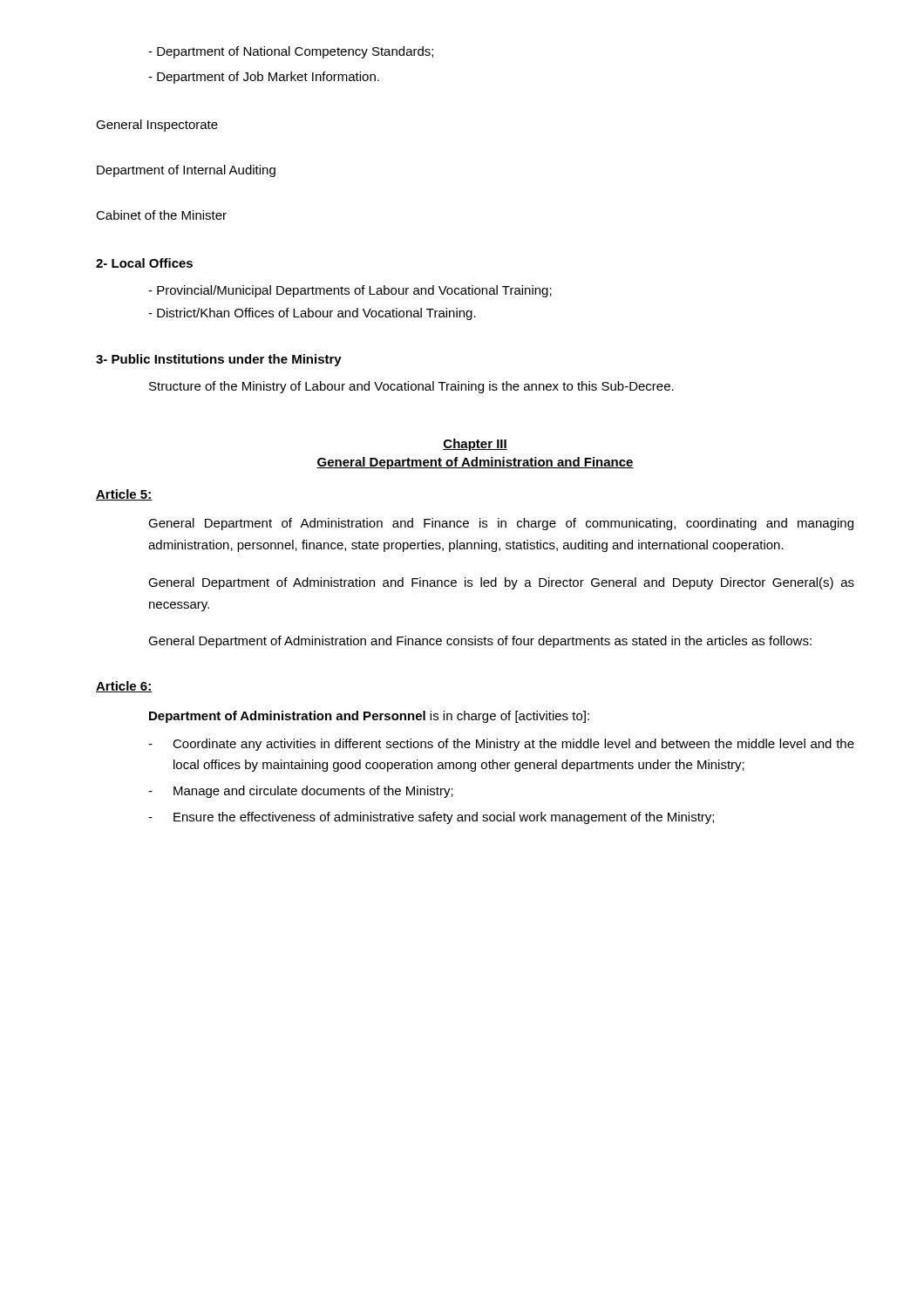
Task: Find the block starting "Provincial/Municipal Departments of Labour and Vocational Training;"
Action: click(350, 290)
